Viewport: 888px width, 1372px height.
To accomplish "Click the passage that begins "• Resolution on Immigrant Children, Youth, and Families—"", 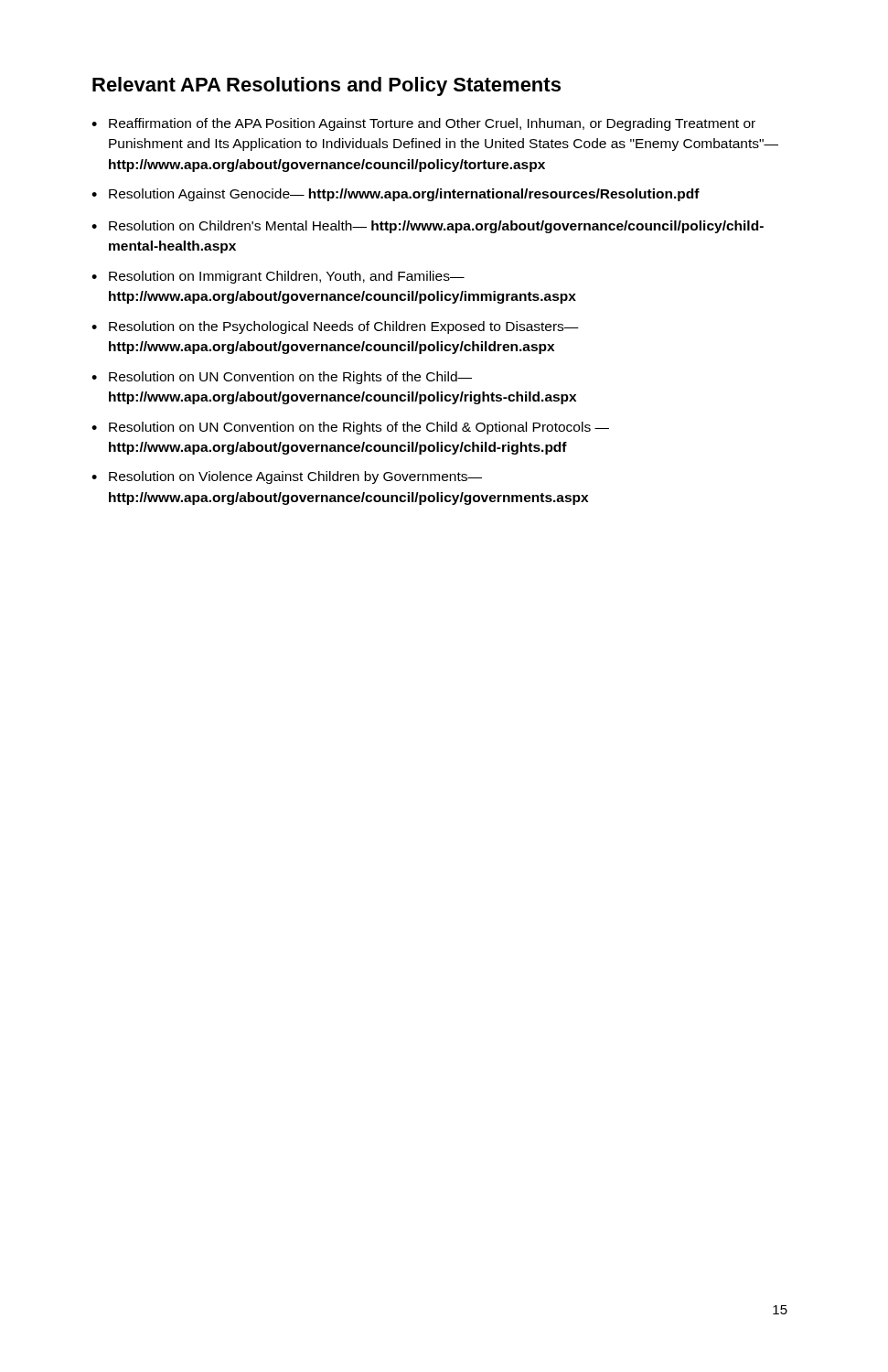I will point(439,286).
